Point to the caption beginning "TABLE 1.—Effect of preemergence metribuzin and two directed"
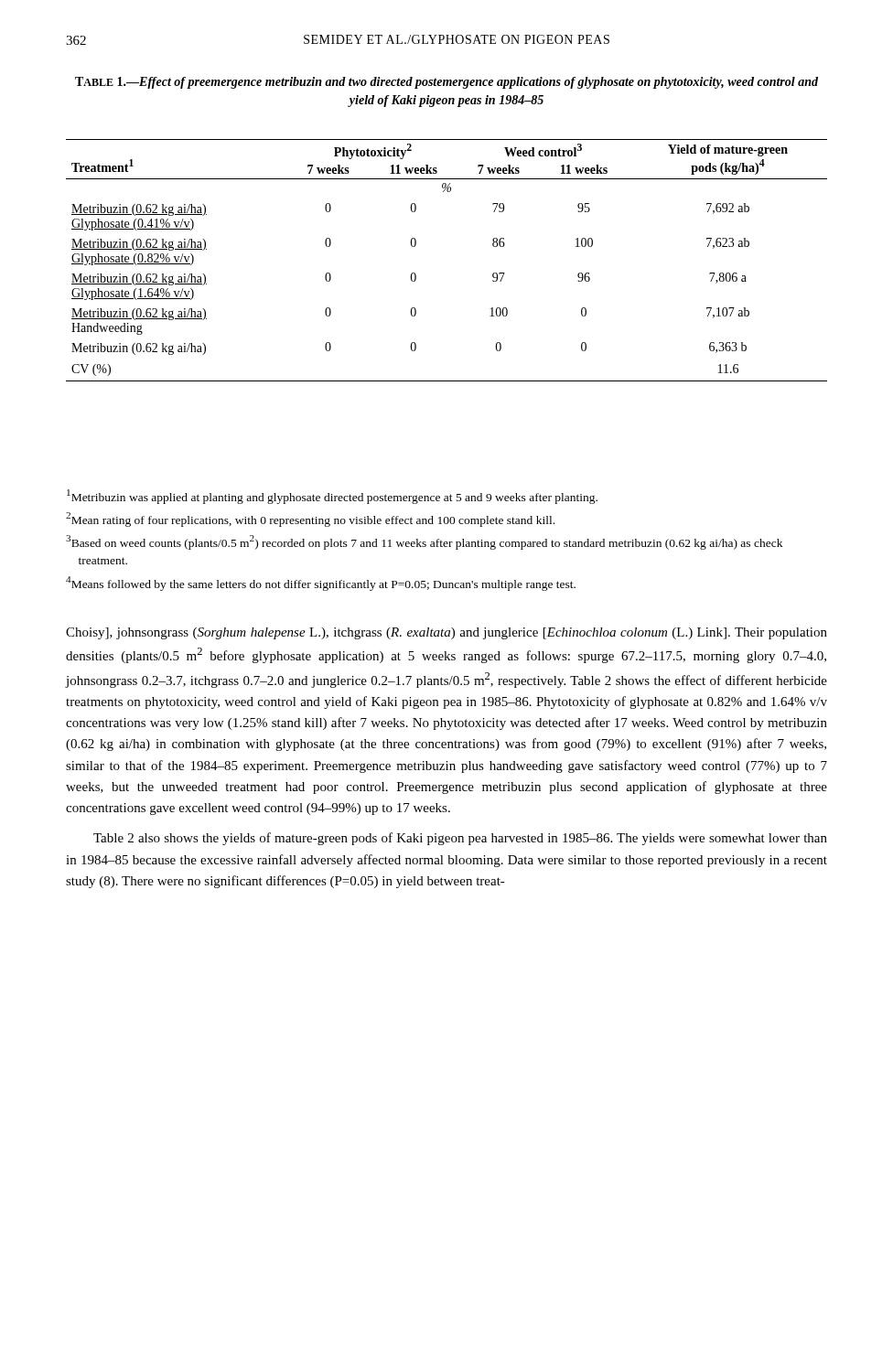This screenshot has width=893, height=1372. (446, 91)
